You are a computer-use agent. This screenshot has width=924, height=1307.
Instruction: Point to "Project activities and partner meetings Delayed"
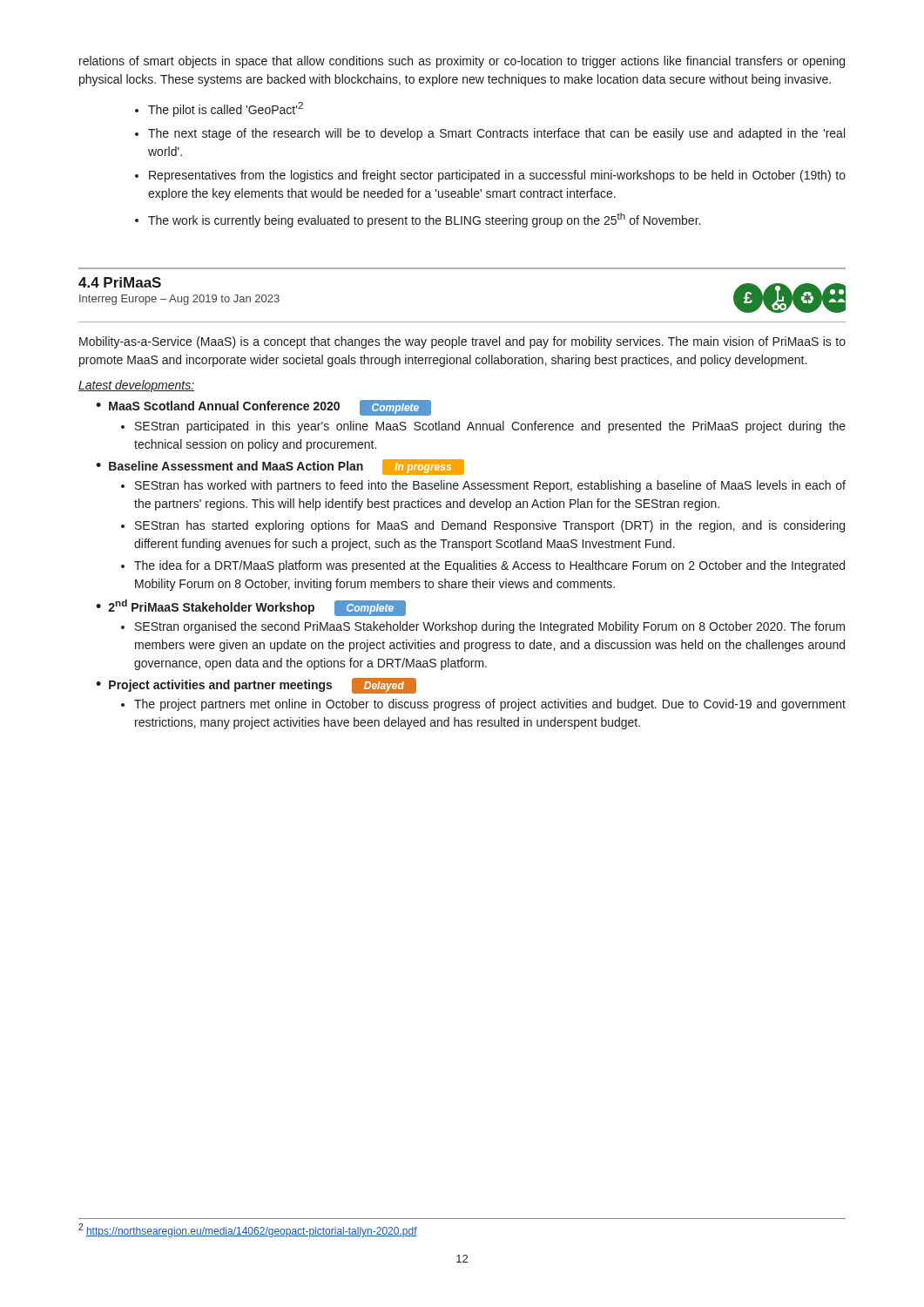[262, 686]
